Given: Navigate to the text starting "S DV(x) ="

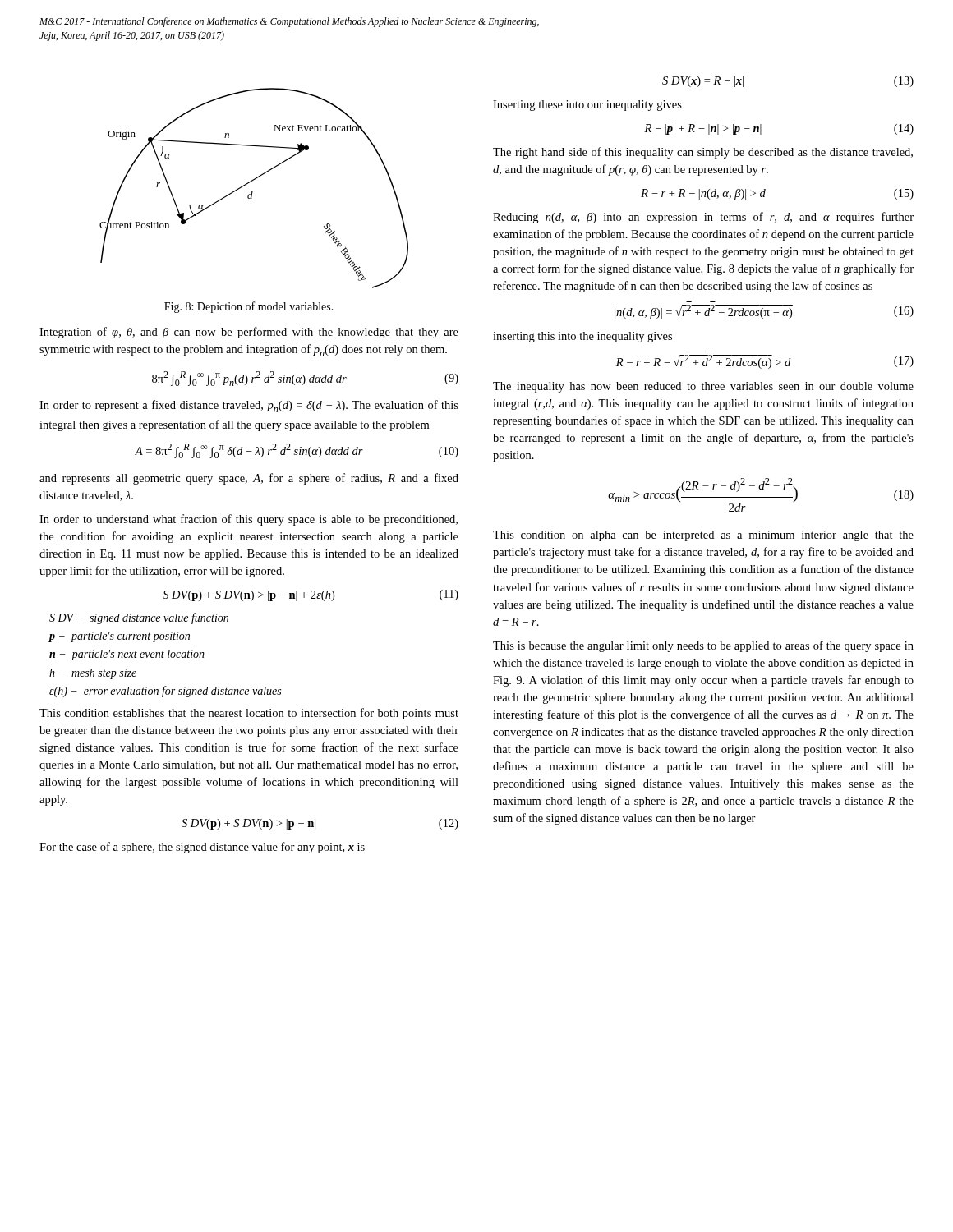Looking at the screenshot, I should [x=700, y=82].
